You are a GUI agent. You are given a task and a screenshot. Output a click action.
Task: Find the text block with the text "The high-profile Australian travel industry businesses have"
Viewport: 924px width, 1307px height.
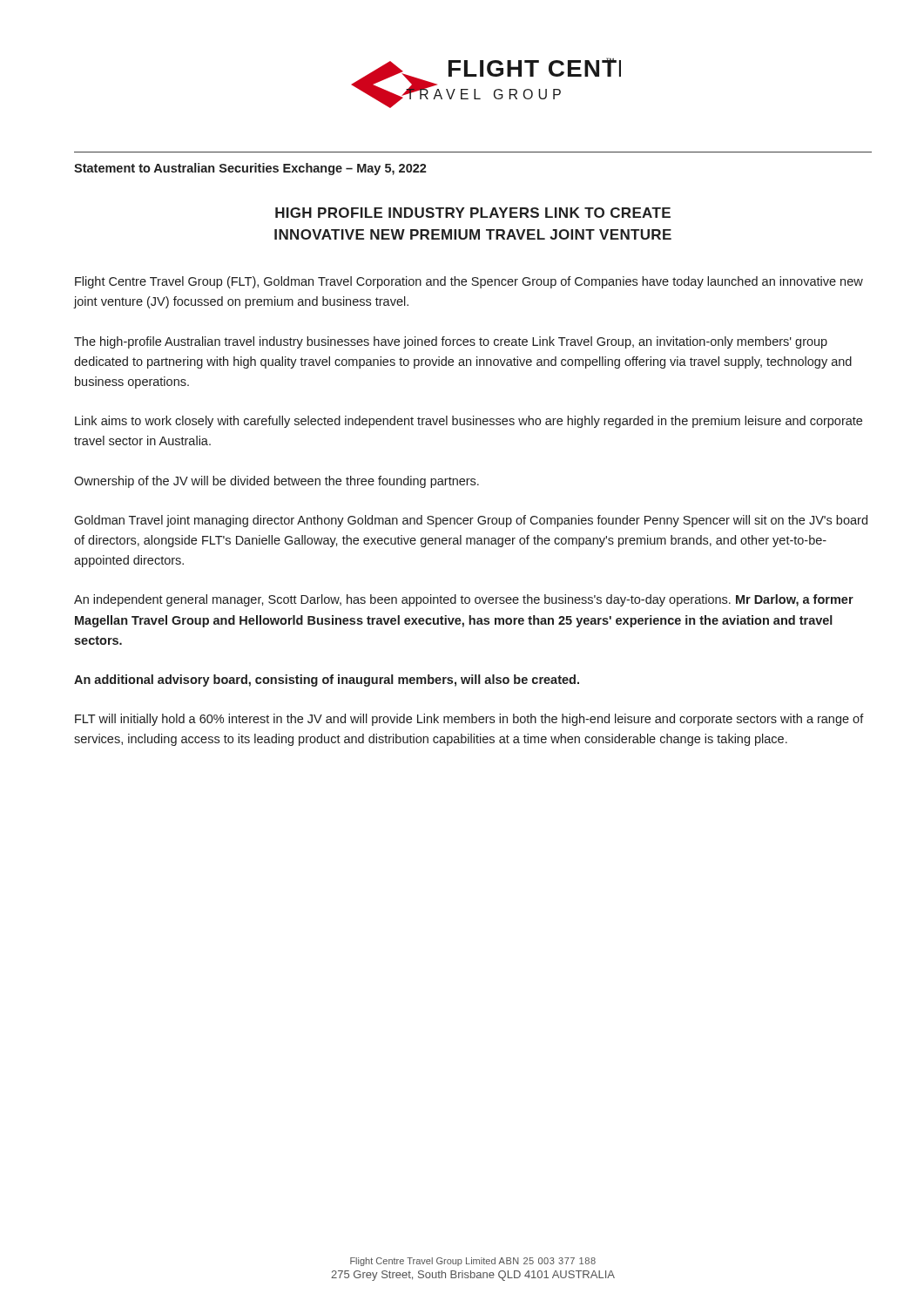pos(463,362)
